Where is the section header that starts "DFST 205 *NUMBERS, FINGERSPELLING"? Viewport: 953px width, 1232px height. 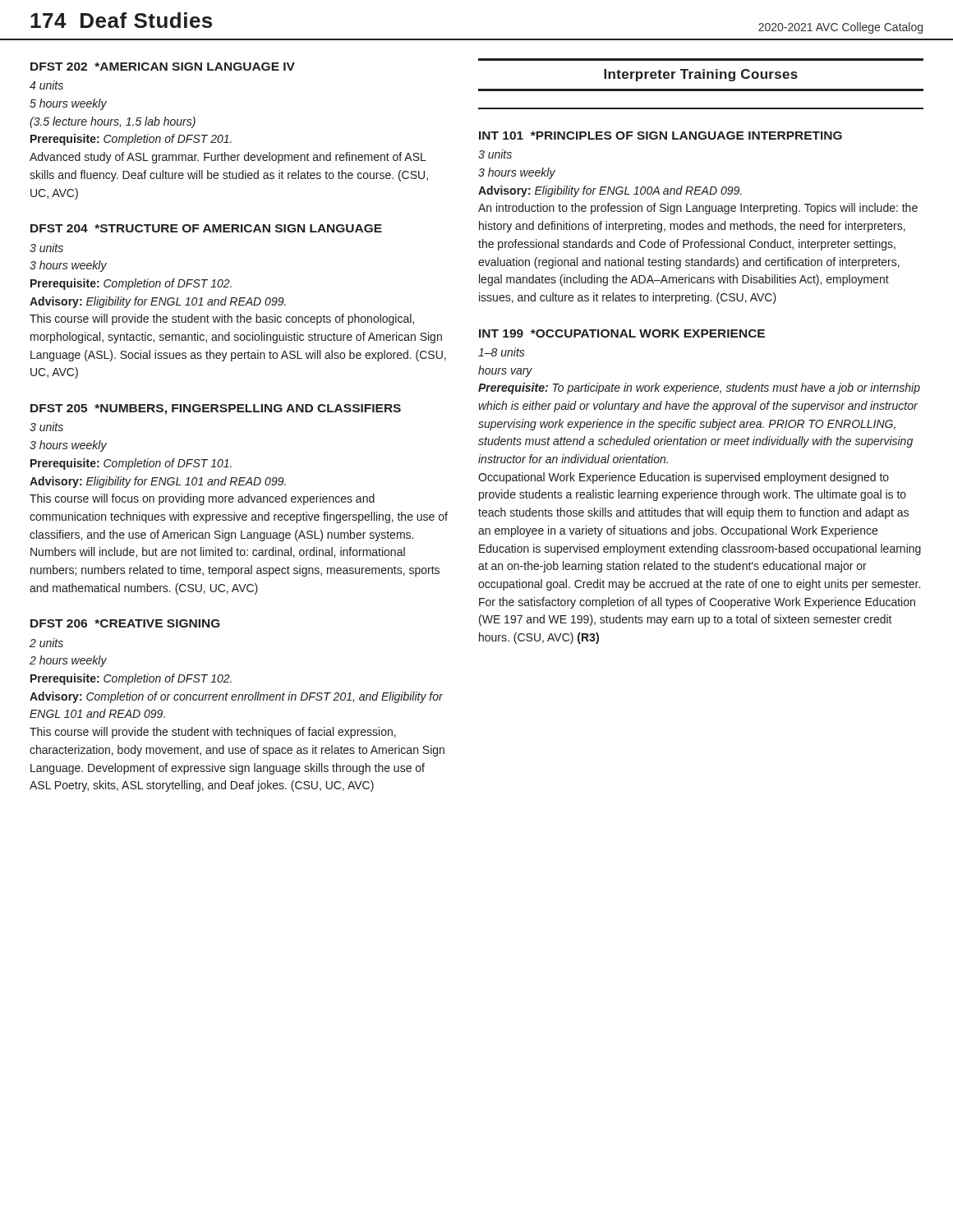tap(239, 408)
